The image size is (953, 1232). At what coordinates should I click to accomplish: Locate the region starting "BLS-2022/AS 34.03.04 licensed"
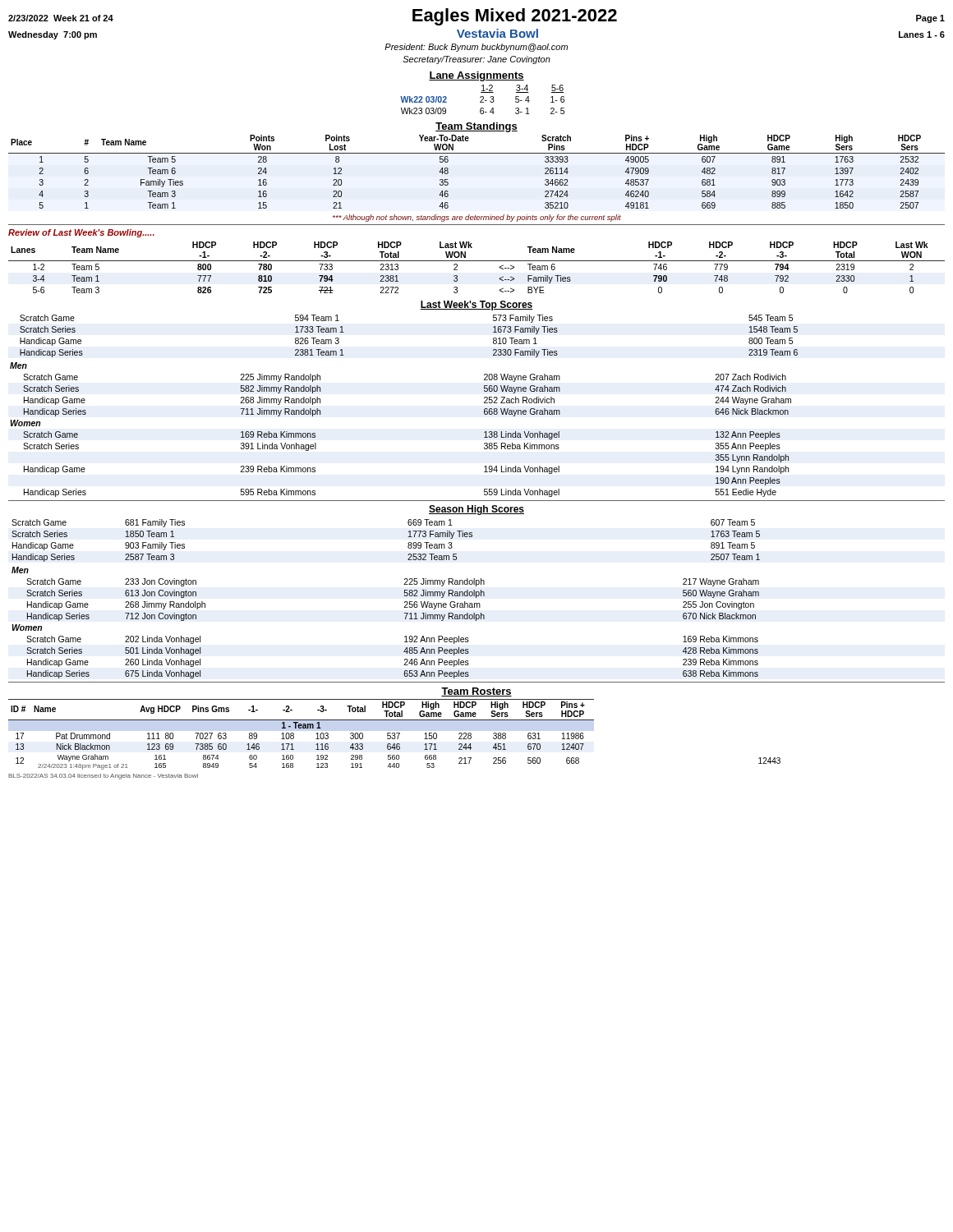pyautogui.click(x=103, y=776)
